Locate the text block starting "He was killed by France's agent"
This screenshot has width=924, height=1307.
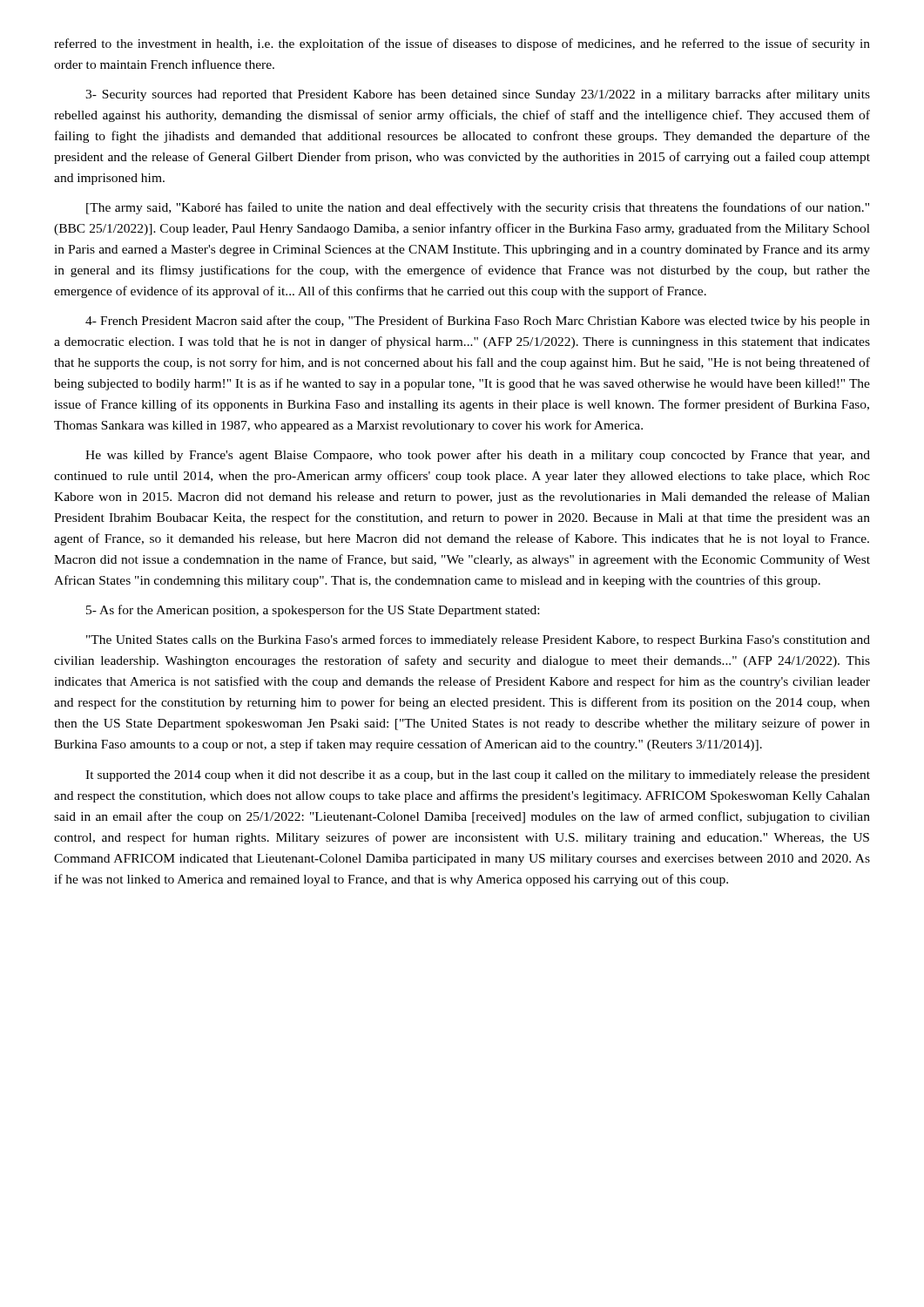pos(462,517)
